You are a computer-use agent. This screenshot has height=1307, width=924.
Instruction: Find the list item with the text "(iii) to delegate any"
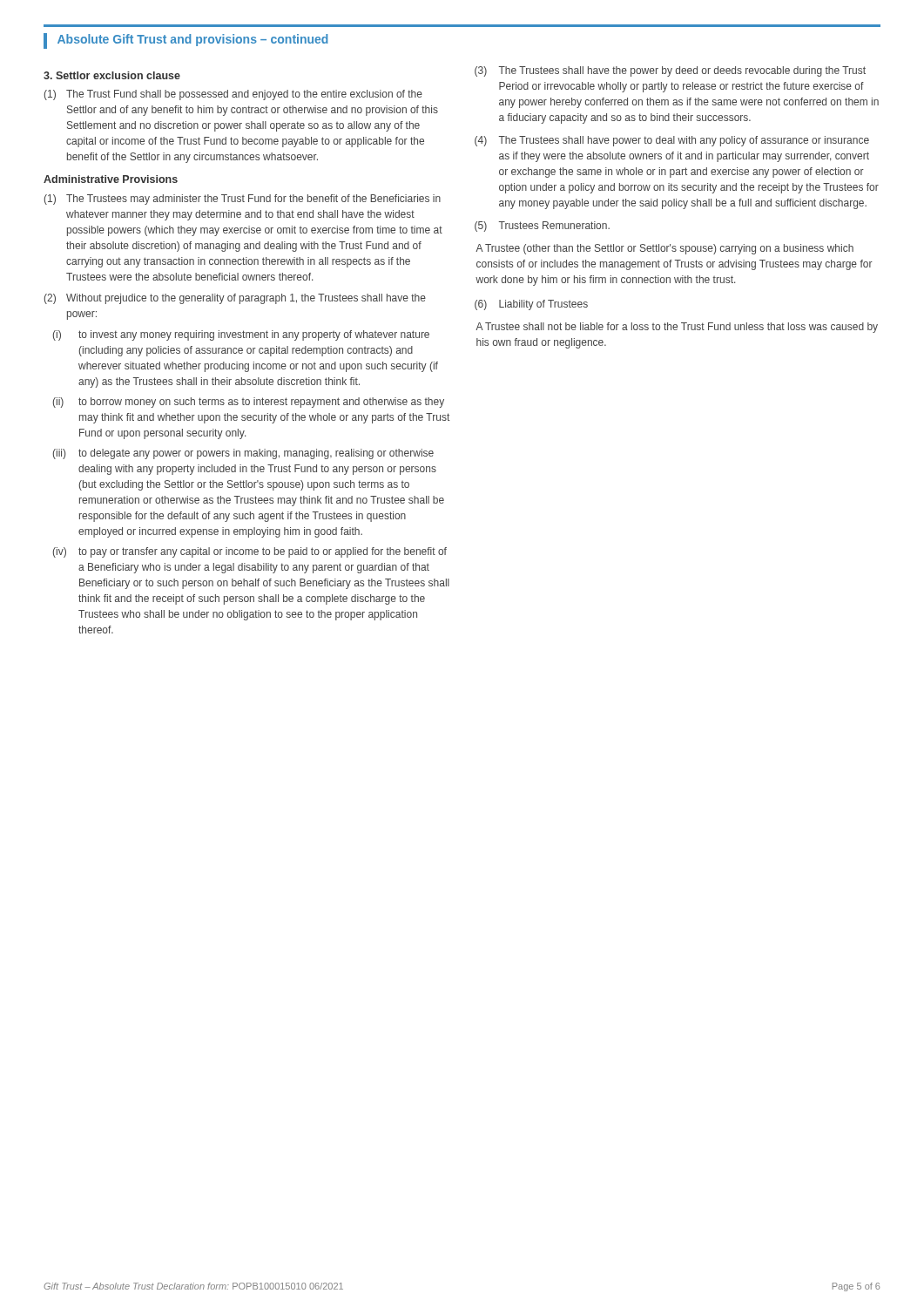[251, 492]
